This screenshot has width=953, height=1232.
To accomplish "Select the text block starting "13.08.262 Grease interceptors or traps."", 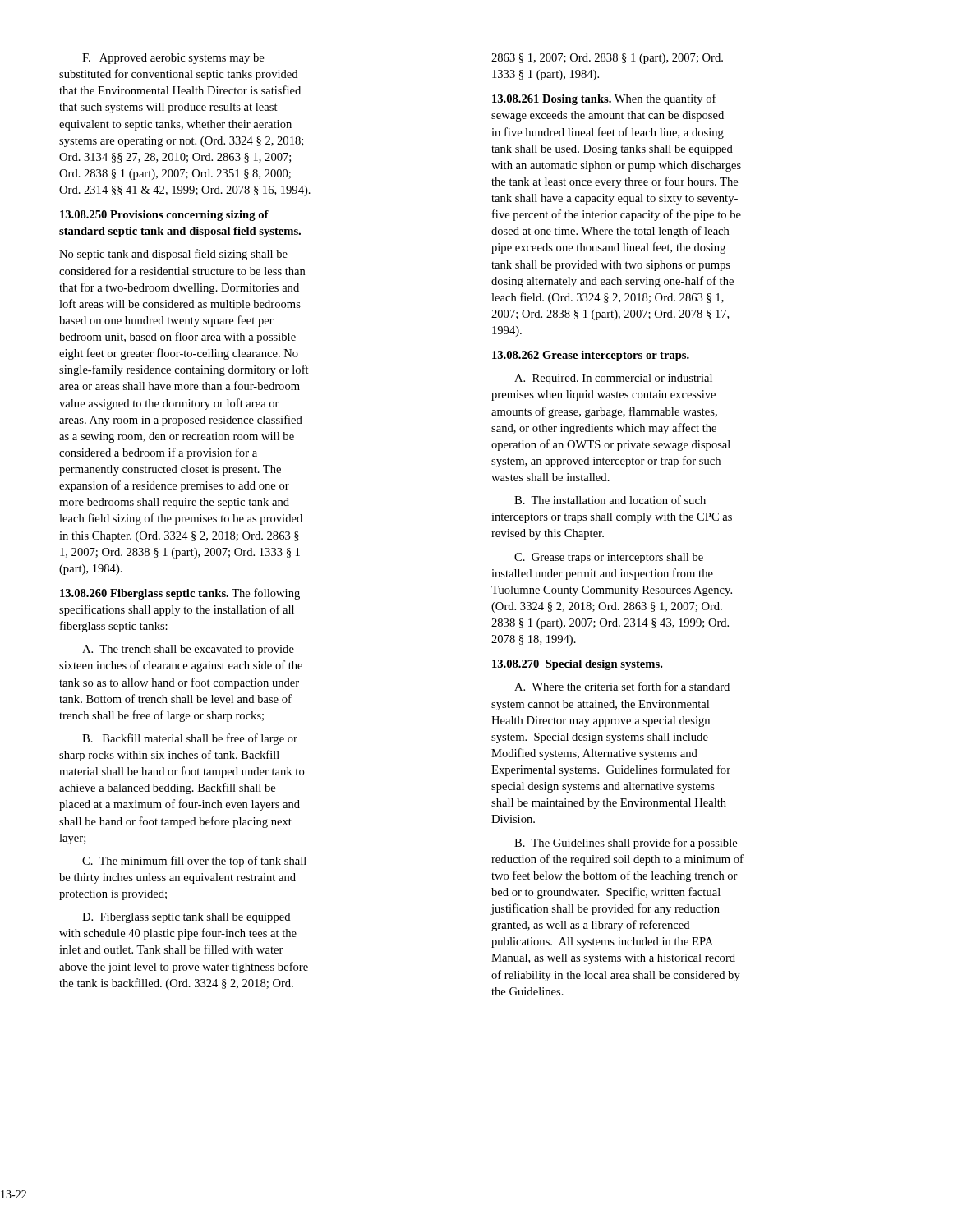I will click(693, 355).
